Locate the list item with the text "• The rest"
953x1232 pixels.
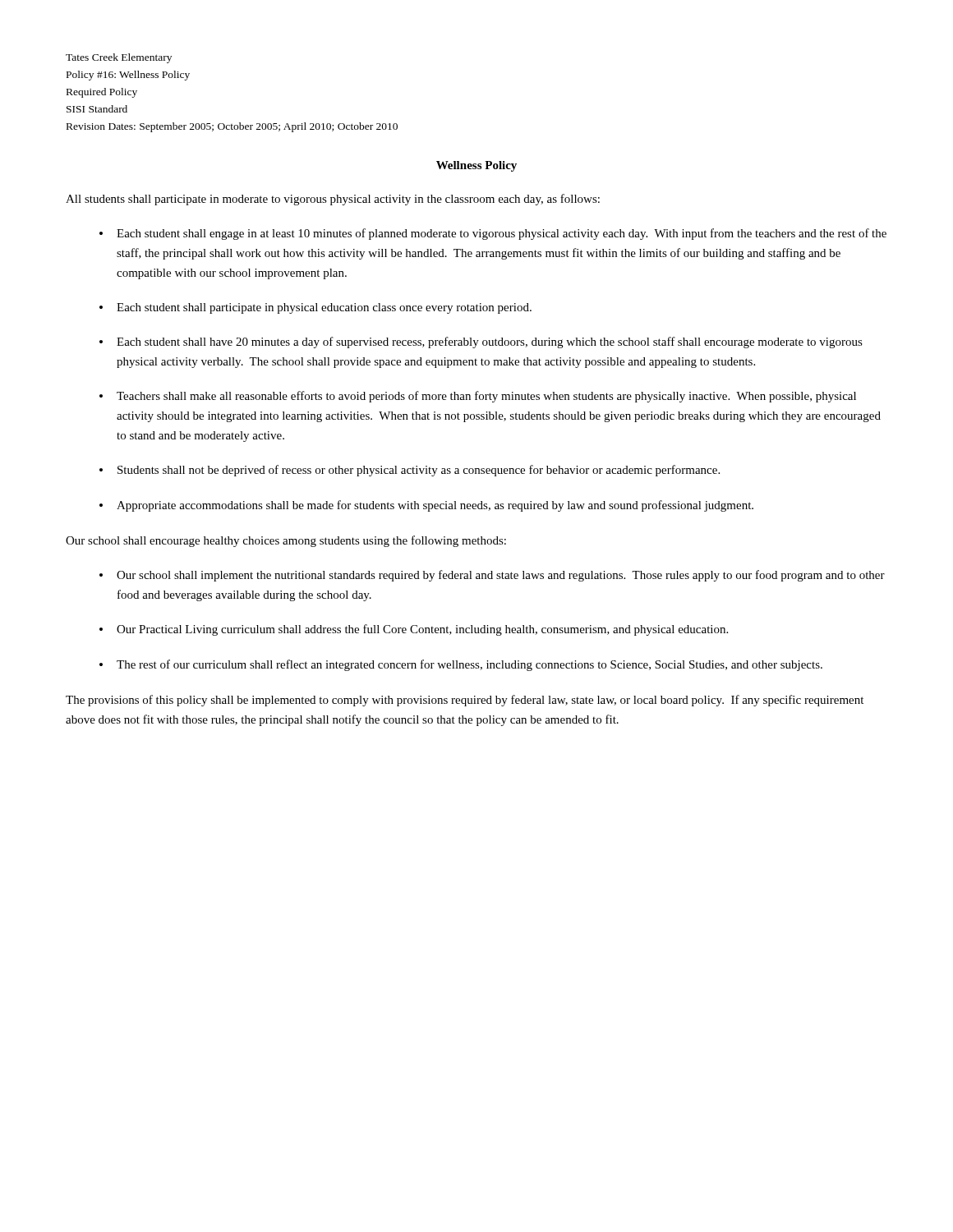click(493, 665)
